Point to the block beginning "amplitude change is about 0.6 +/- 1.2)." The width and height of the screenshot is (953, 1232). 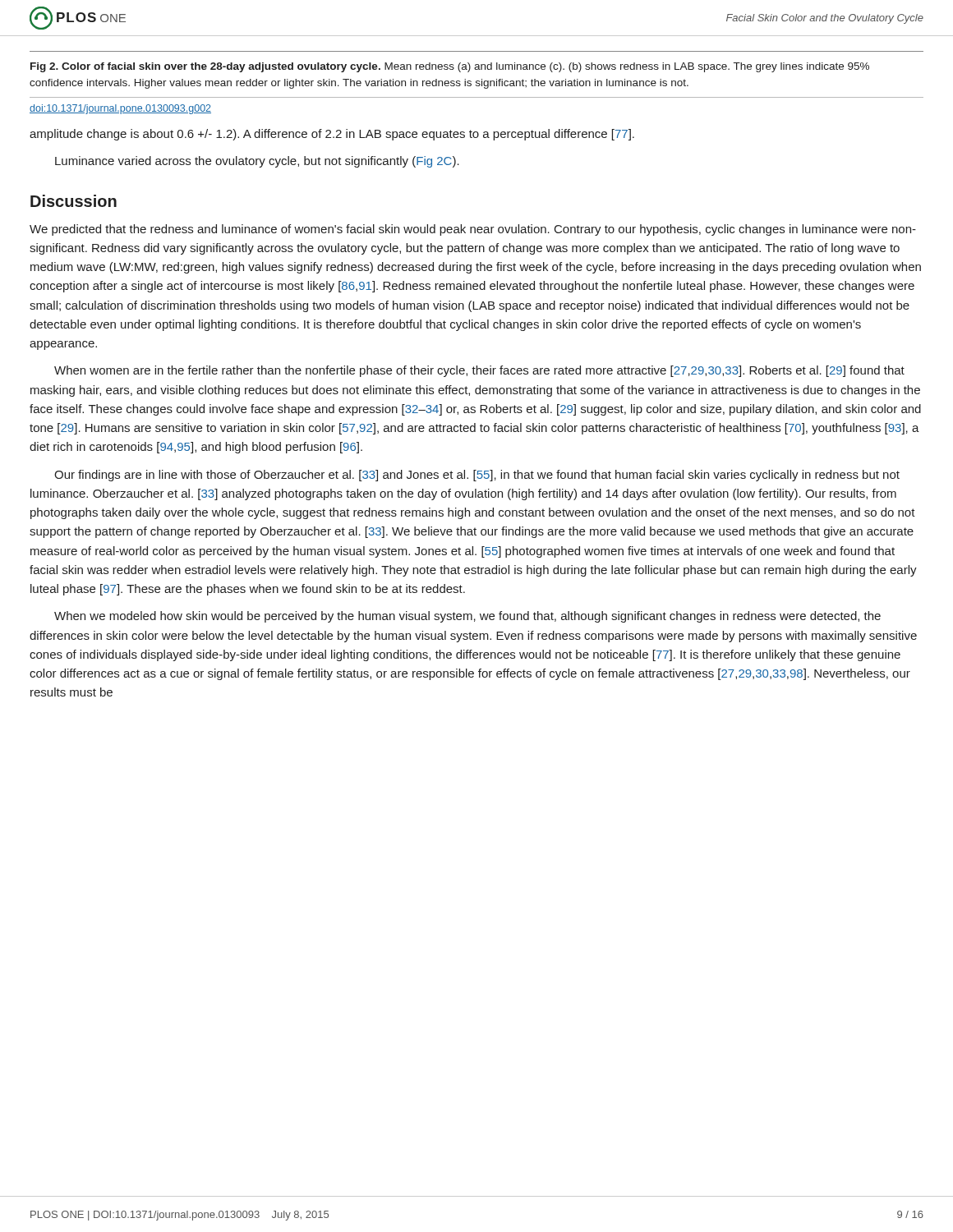[x=476, y=147]
